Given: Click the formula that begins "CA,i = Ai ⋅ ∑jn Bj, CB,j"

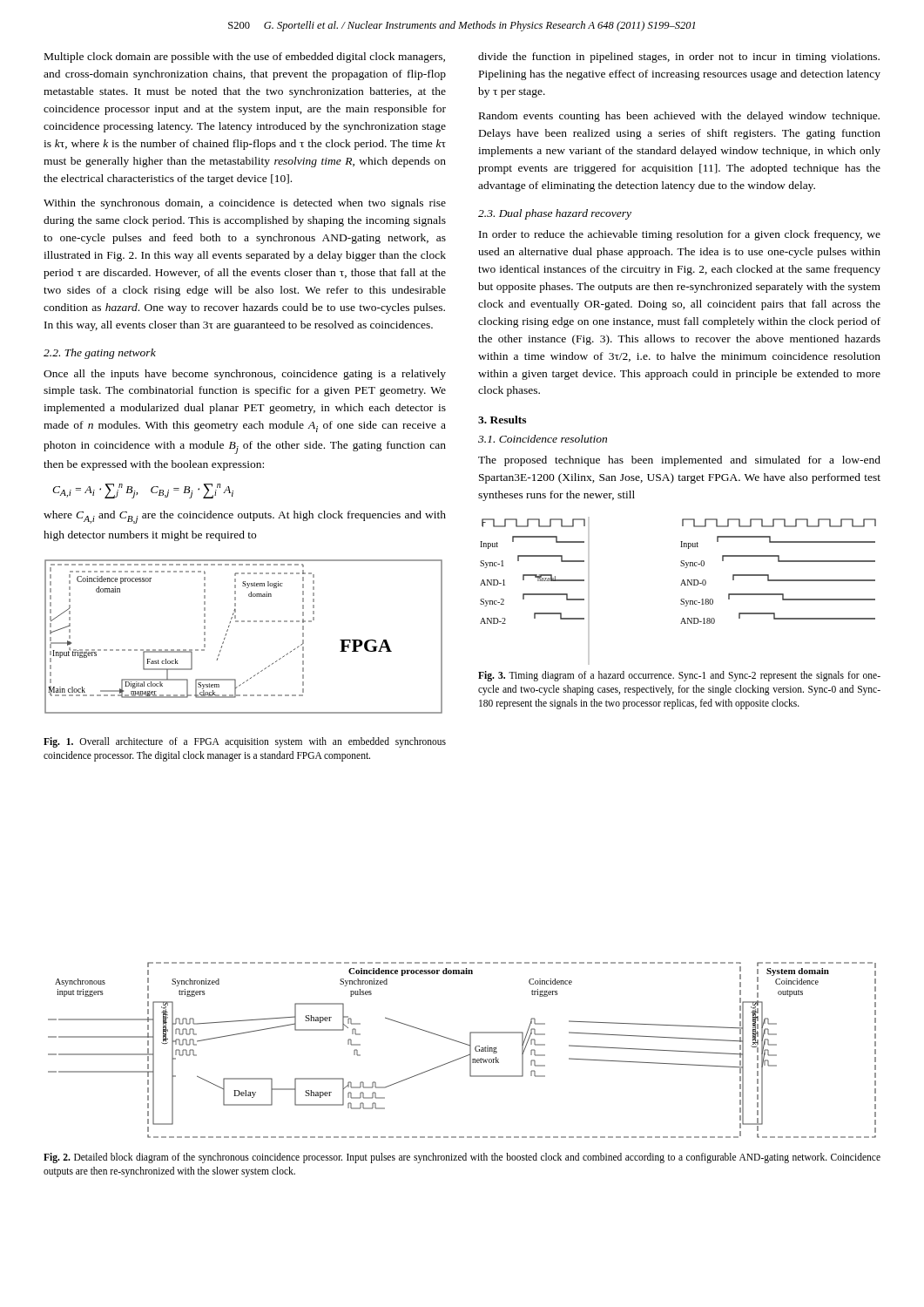Looking at the screenshot, I should [143, 489].
